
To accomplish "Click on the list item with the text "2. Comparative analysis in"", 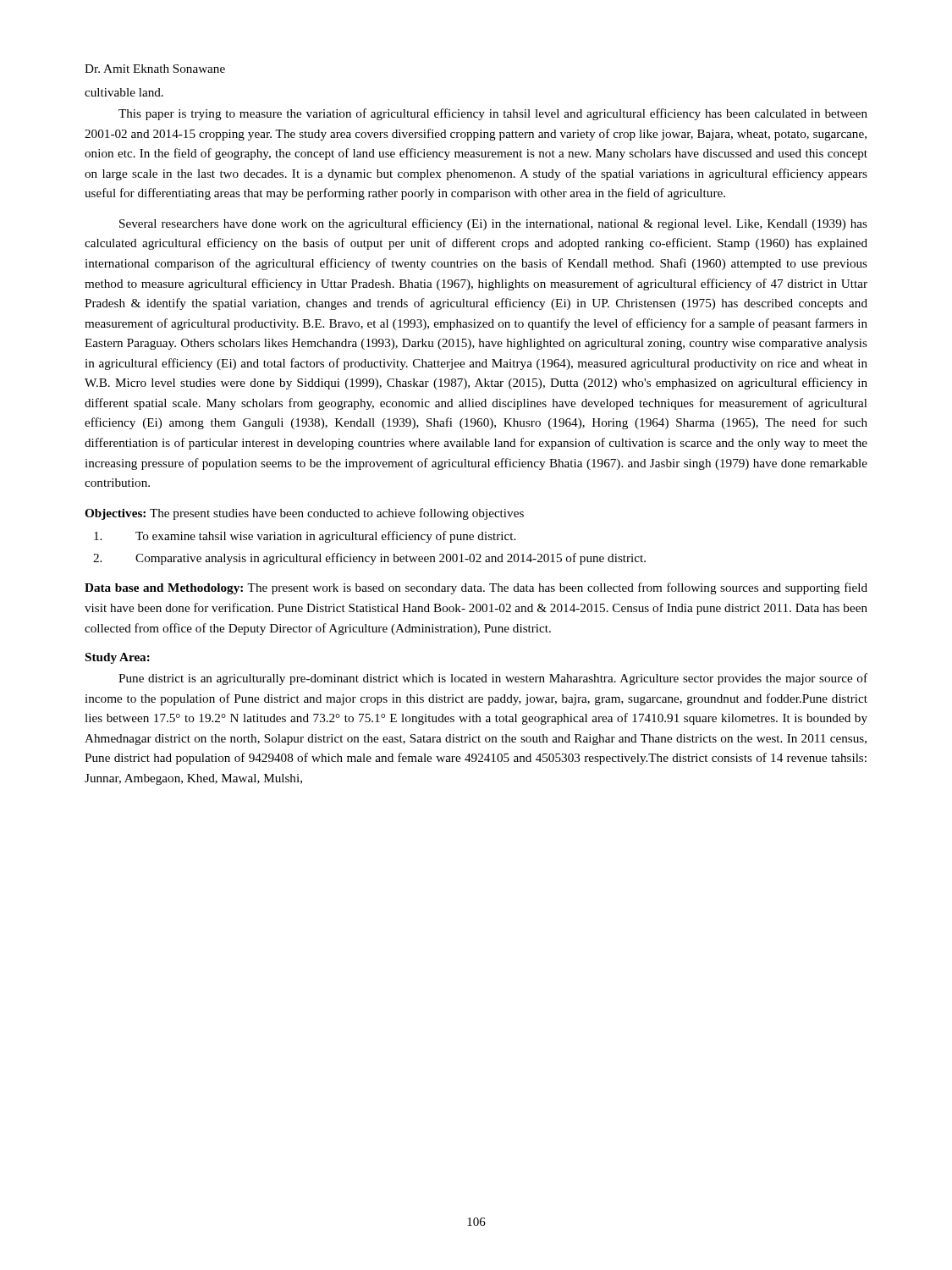I will pos(476,558).
